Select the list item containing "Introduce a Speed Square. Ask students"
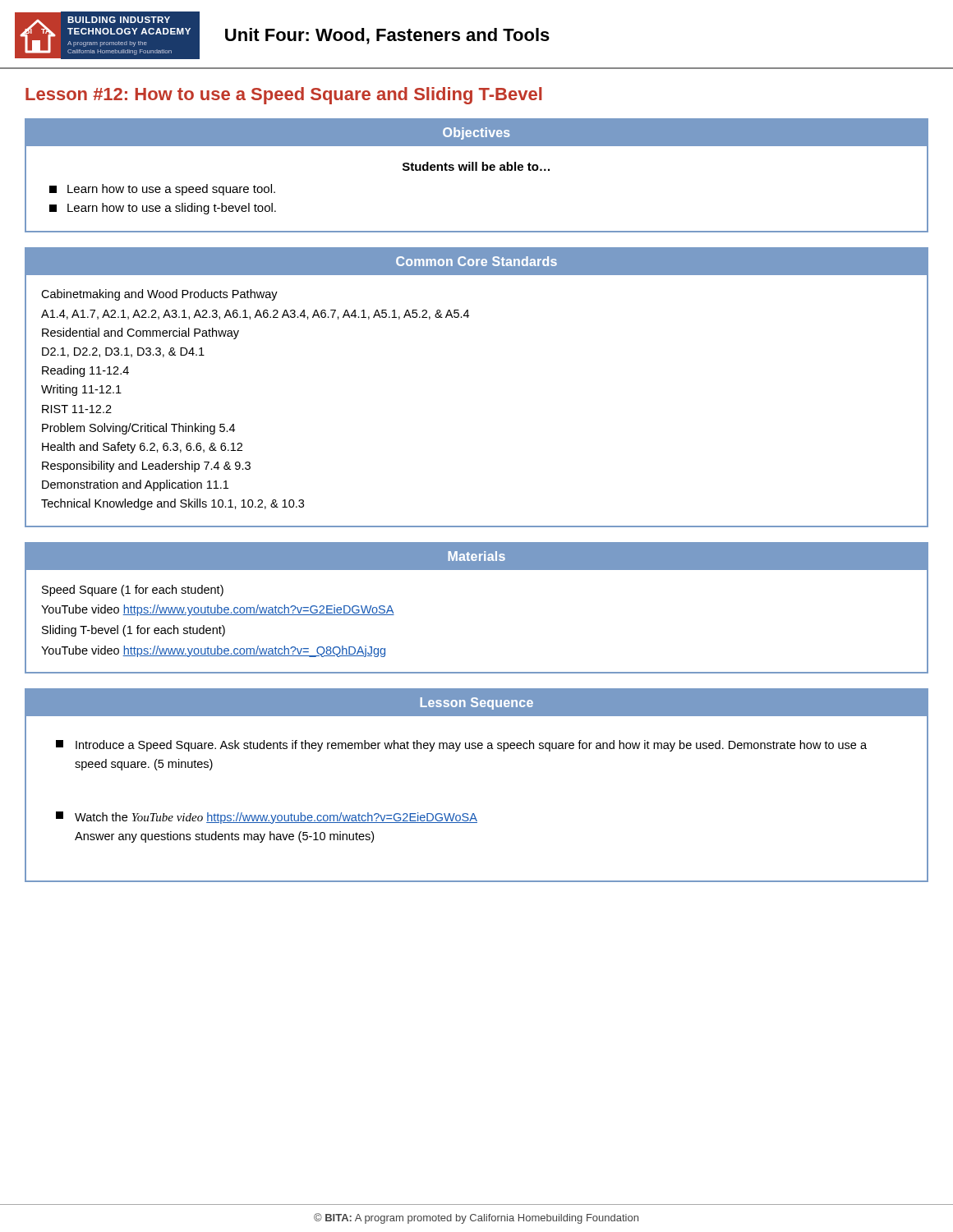953x1232 pixels. 476,755
